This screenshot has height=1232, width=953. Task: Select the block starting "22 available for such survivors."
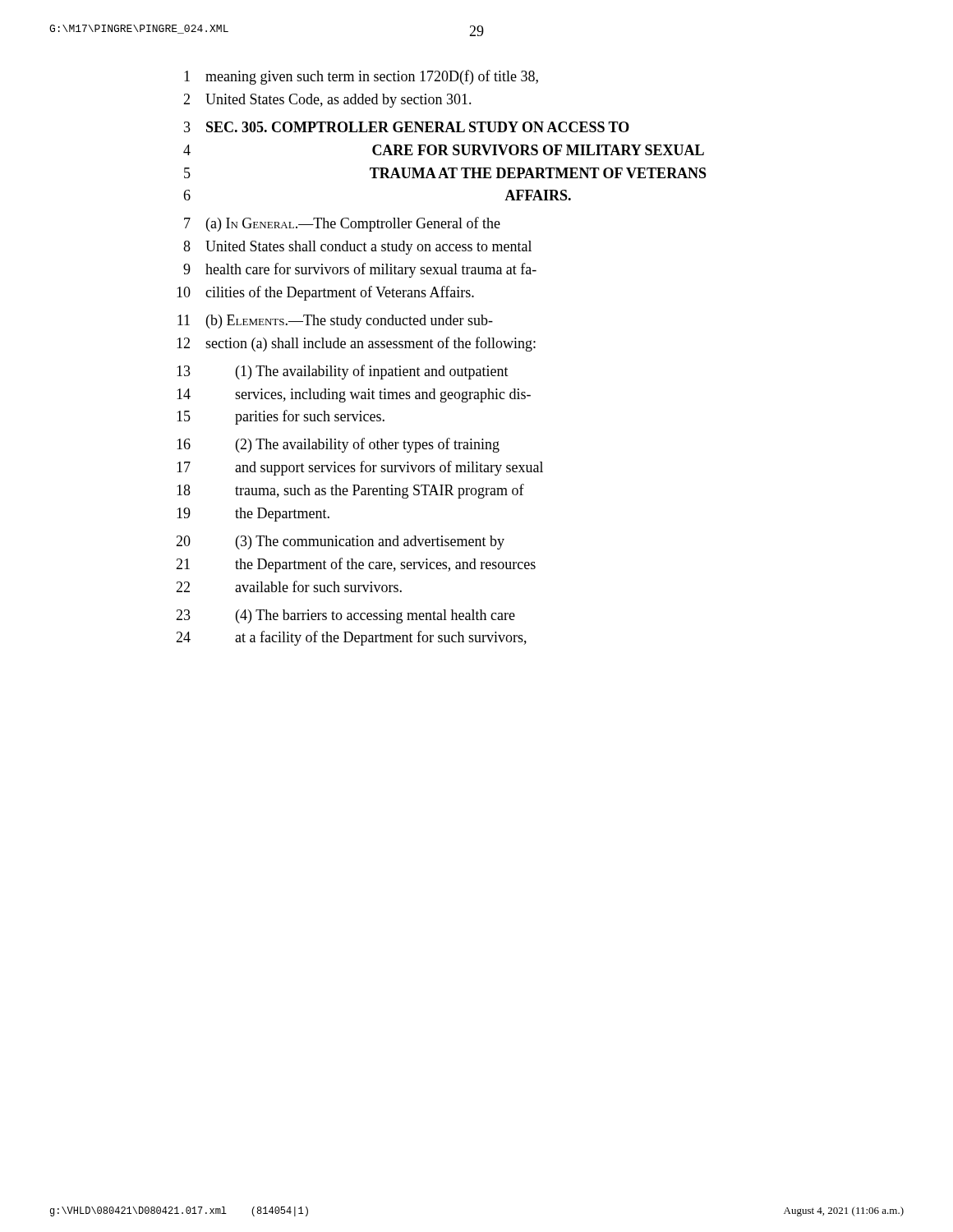coord(289,586)
